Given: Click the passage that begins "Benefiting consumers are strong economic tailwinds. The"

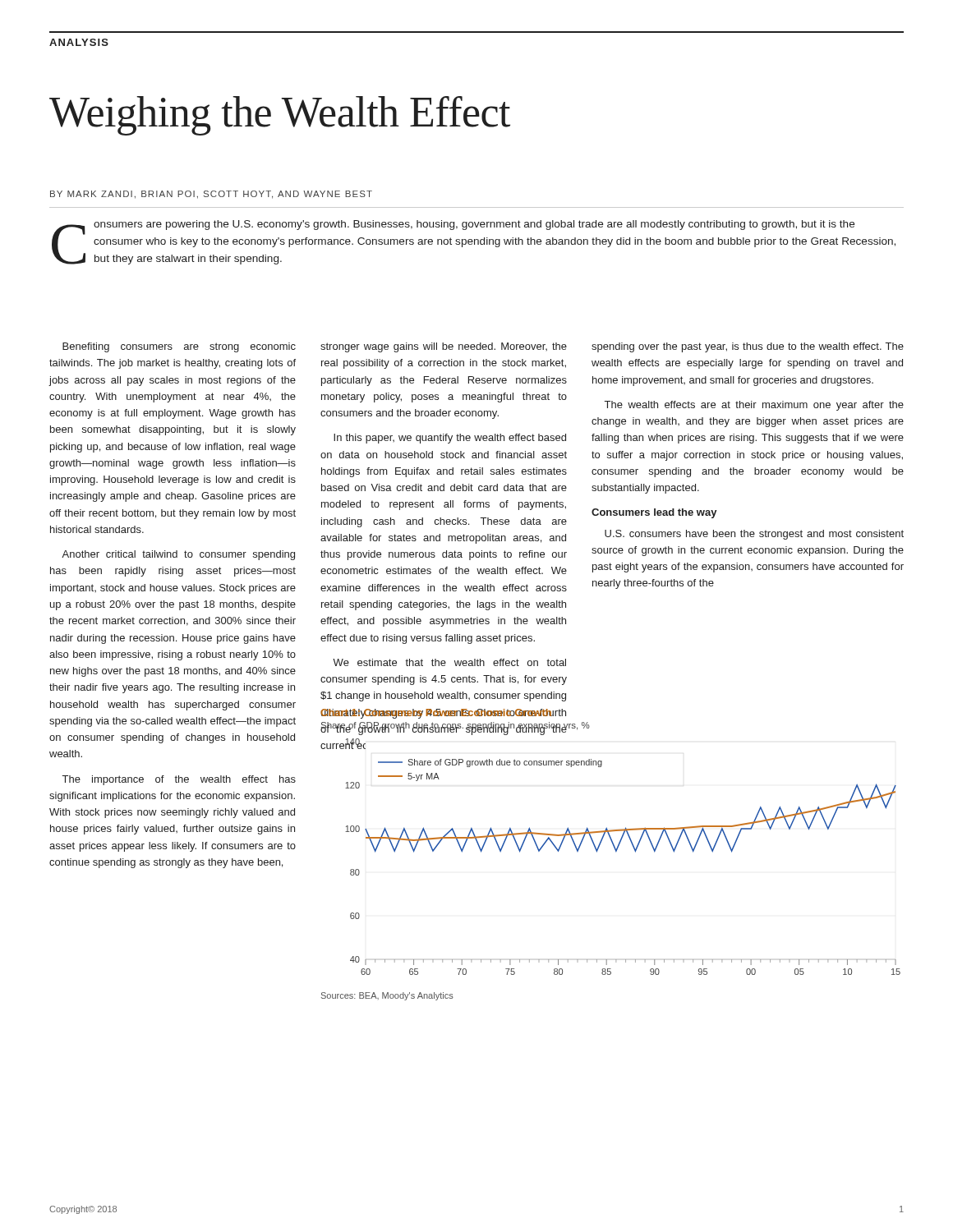Looking at the screenshot, I should pos(172,605).
